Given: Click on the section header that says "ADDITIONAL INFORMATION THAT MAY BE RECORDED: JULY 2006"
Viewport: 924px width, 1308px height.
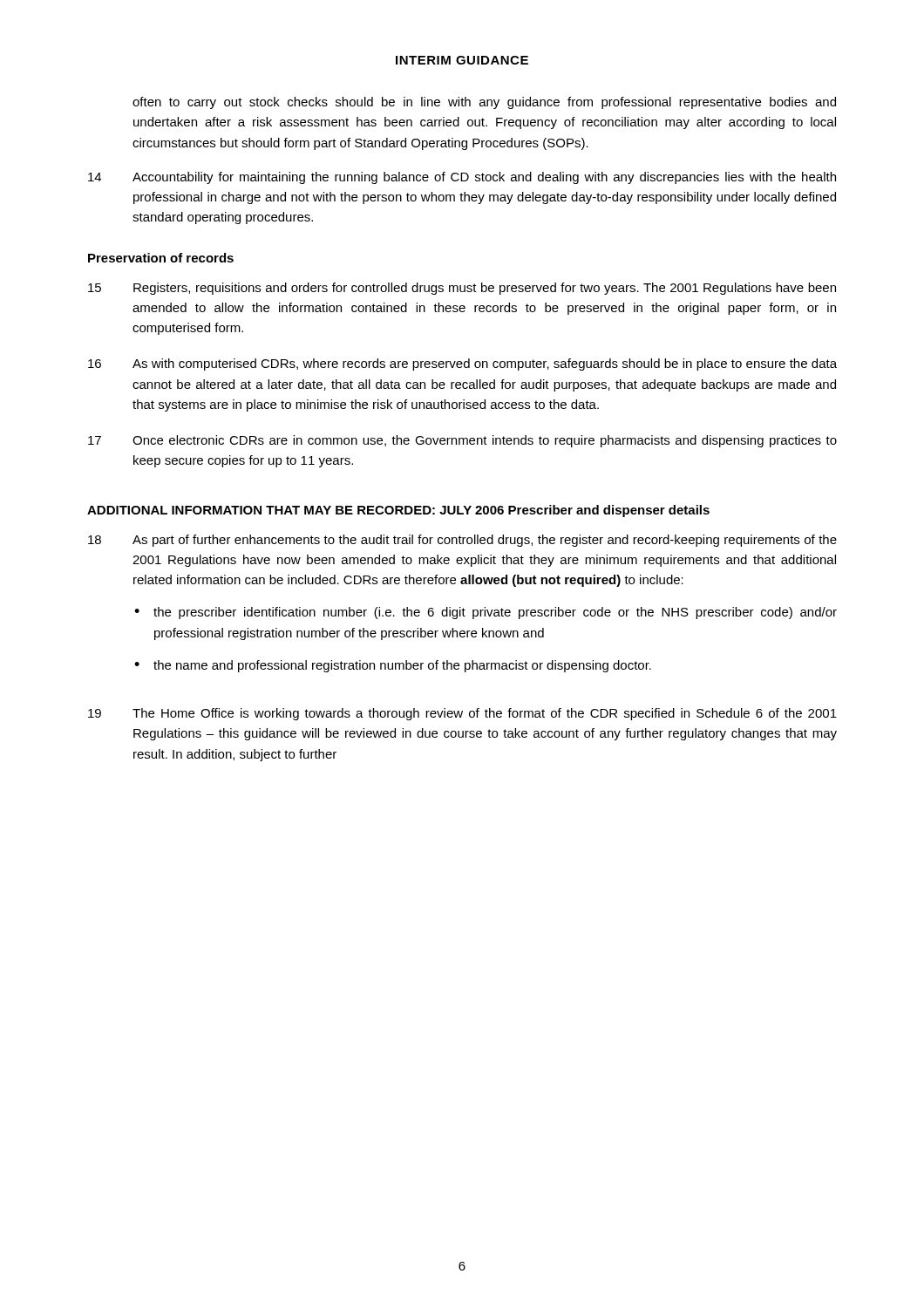Looking at the screenshot, I should [296, 509].
